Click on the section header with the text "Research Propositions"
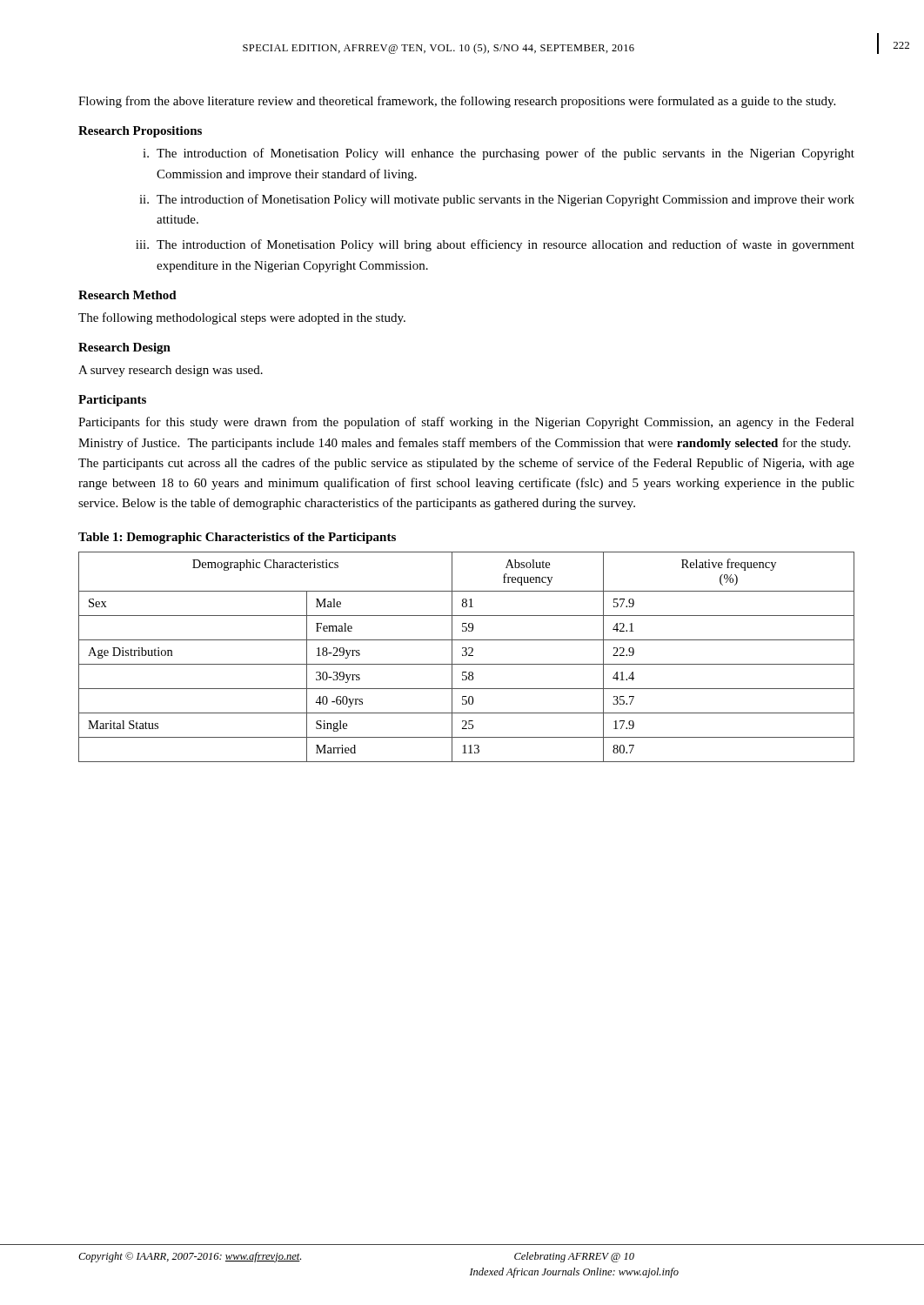The image size is (924, 1305). coord(140,131)
